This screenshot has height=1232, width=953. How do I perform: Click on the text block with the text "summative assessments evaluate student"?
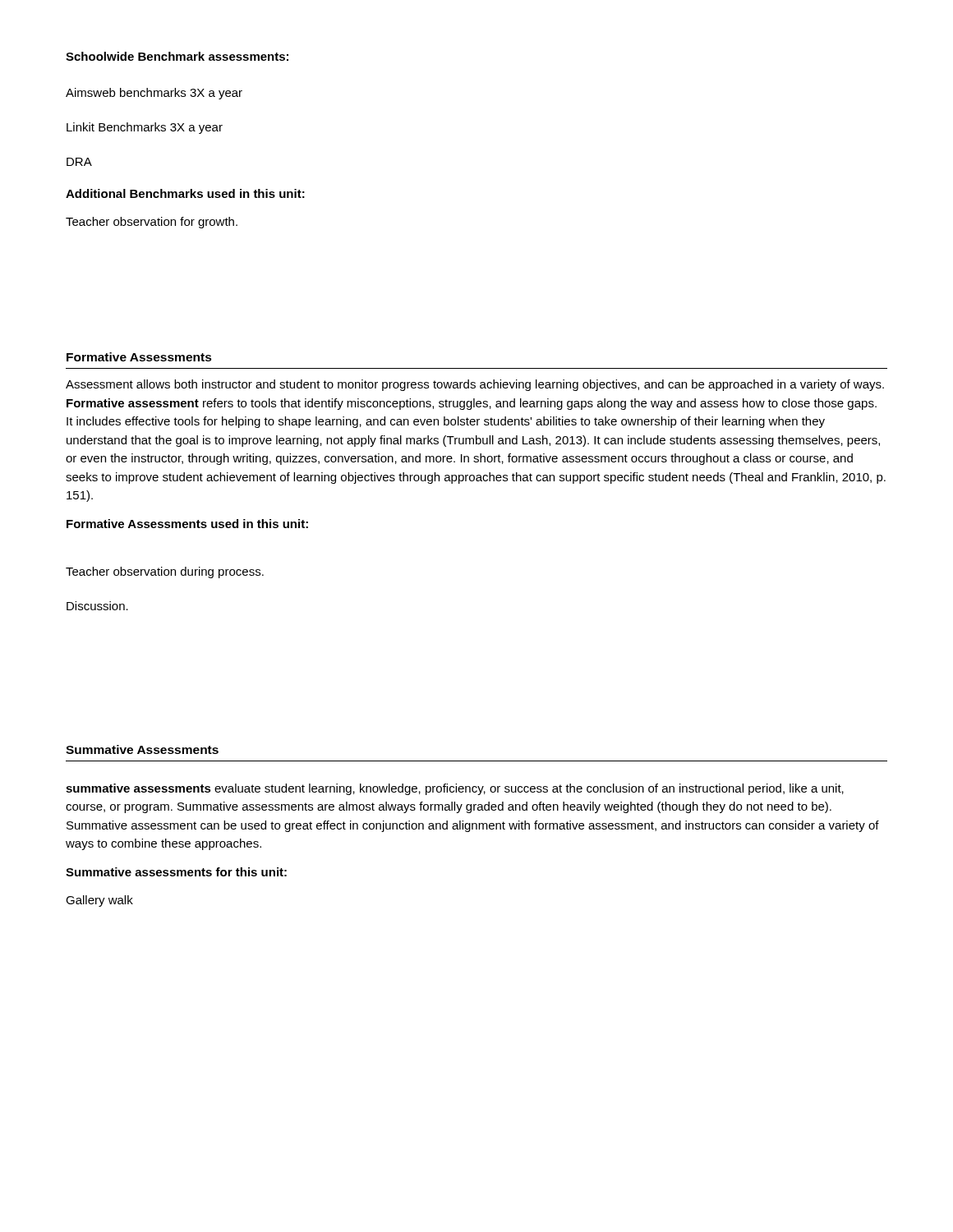472,815
